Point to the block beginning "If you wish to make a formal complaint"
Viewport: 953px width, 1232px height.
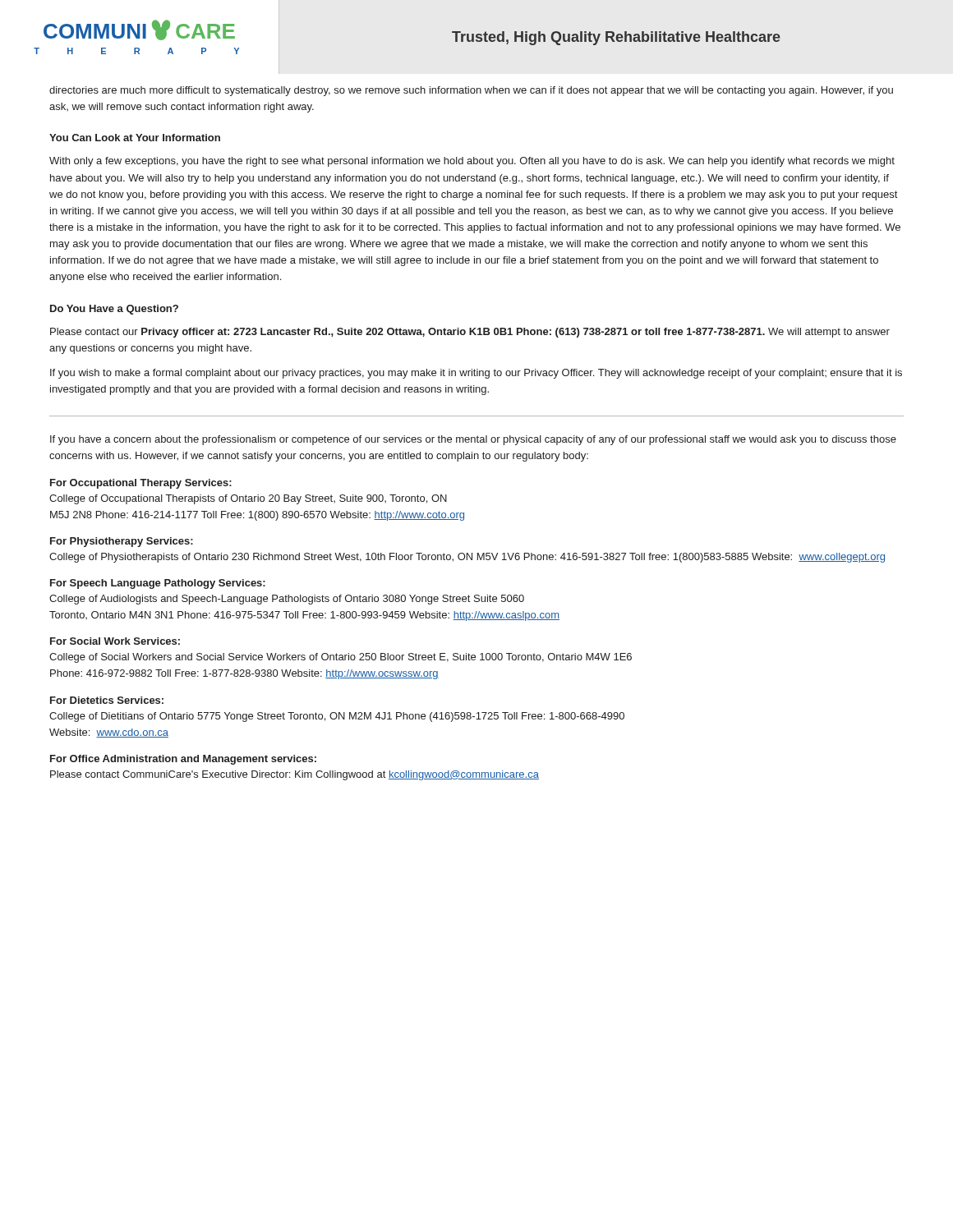476,381
